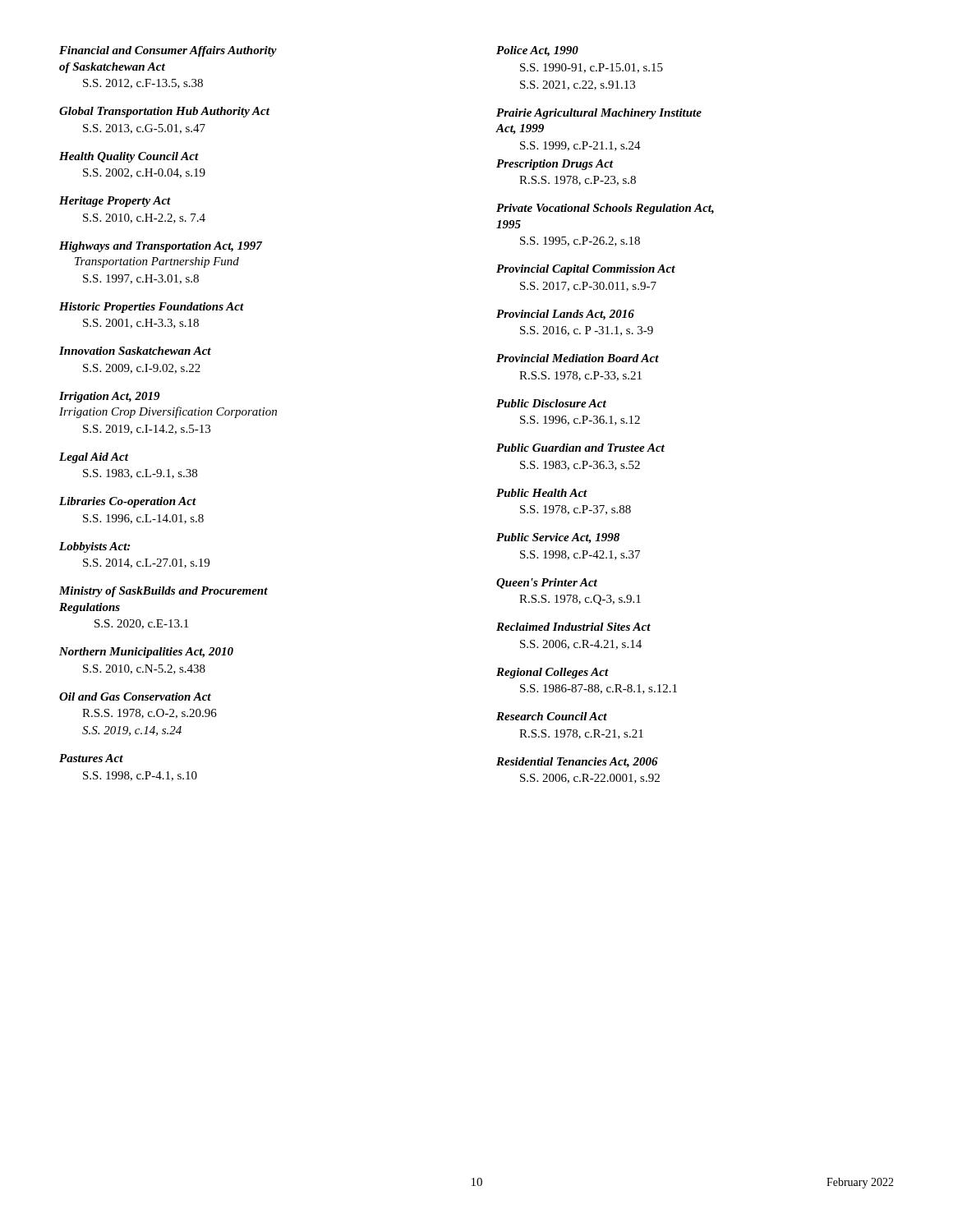Image resolution: width=953 pixels, height=1232 pixels.
Task: Select the region starting "Private Vocational Schools Regulation"
Action: [605, 209]
